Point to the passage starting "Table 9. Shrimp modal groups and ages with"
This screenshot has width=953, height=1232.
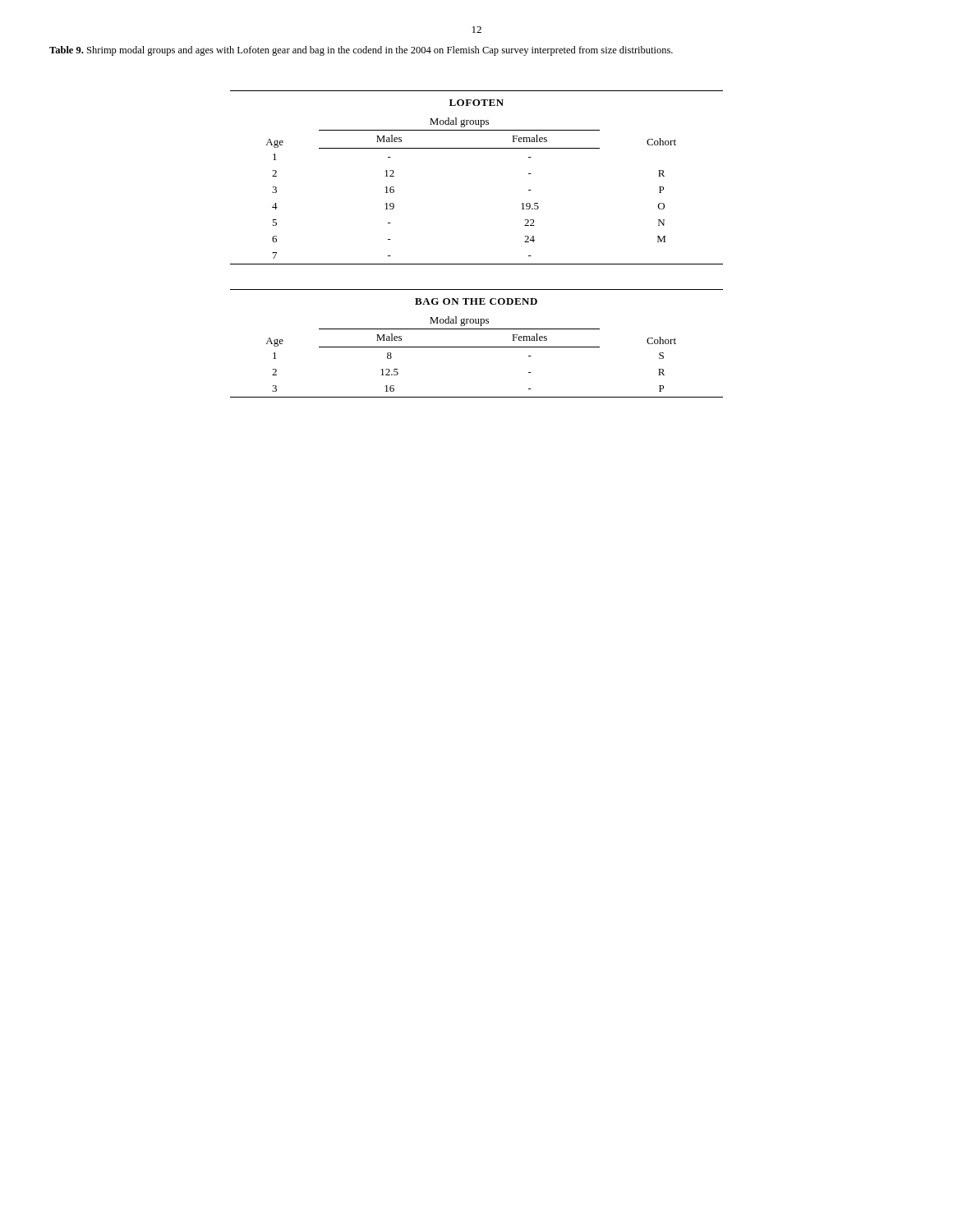361,50
